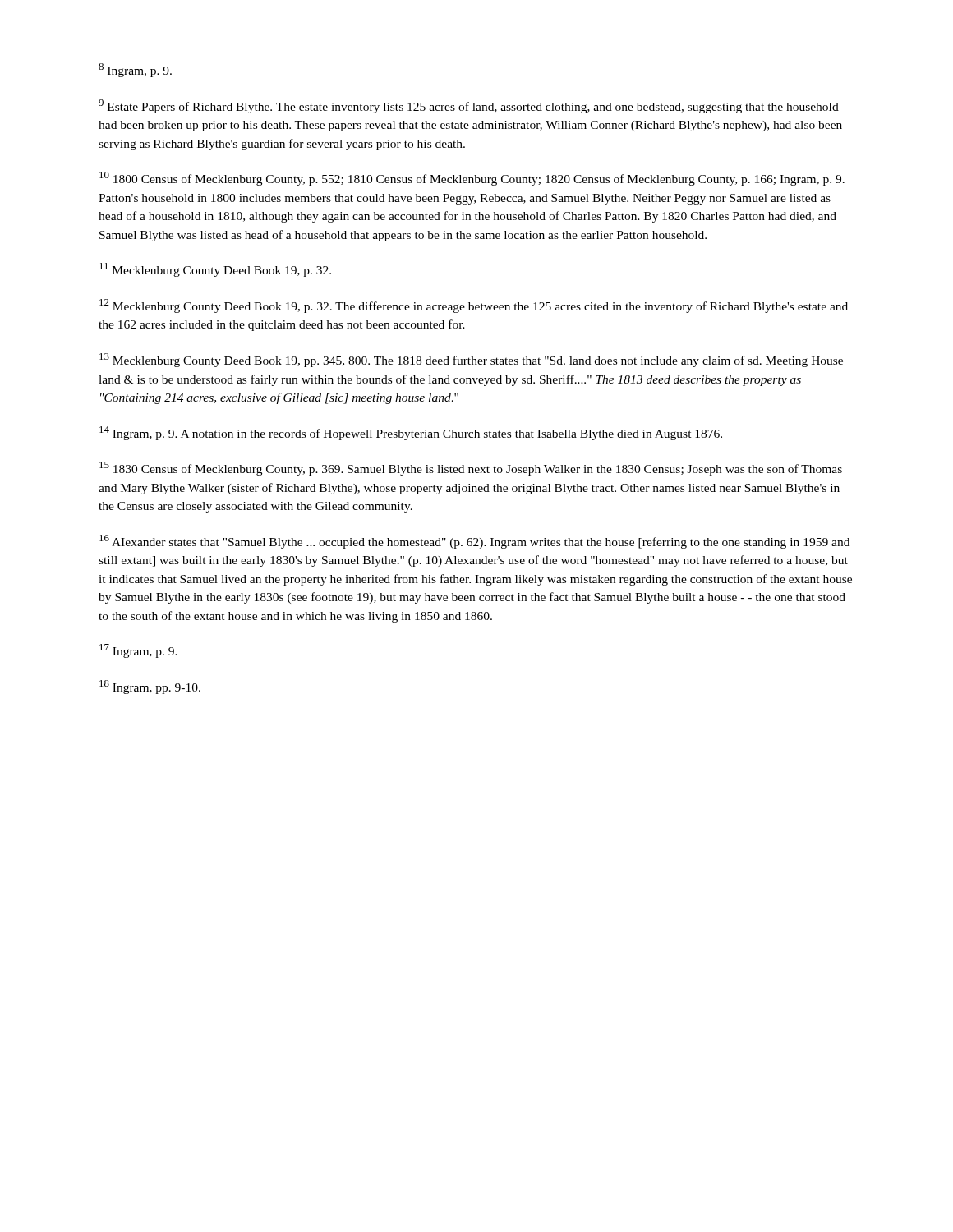The height and width of the screenshot is (1232, 953).
Task: Find the passage starting "18 Ingram, pp. 9-10."
Action: click(150, 687)
